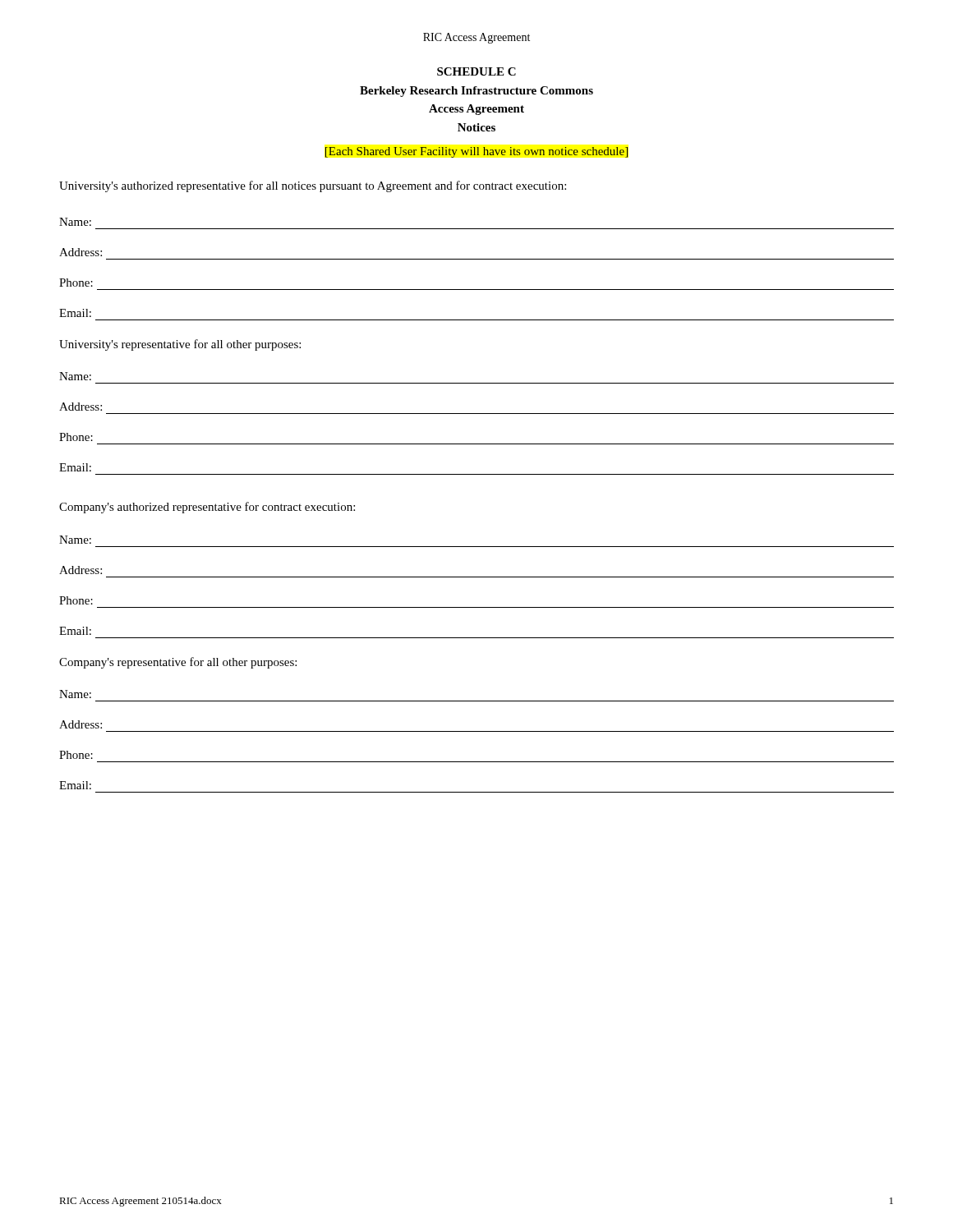Locate the text containing "University's representative for all other purposes:"
Viewport: 953px width, 1232px height.
pos(181,344)
